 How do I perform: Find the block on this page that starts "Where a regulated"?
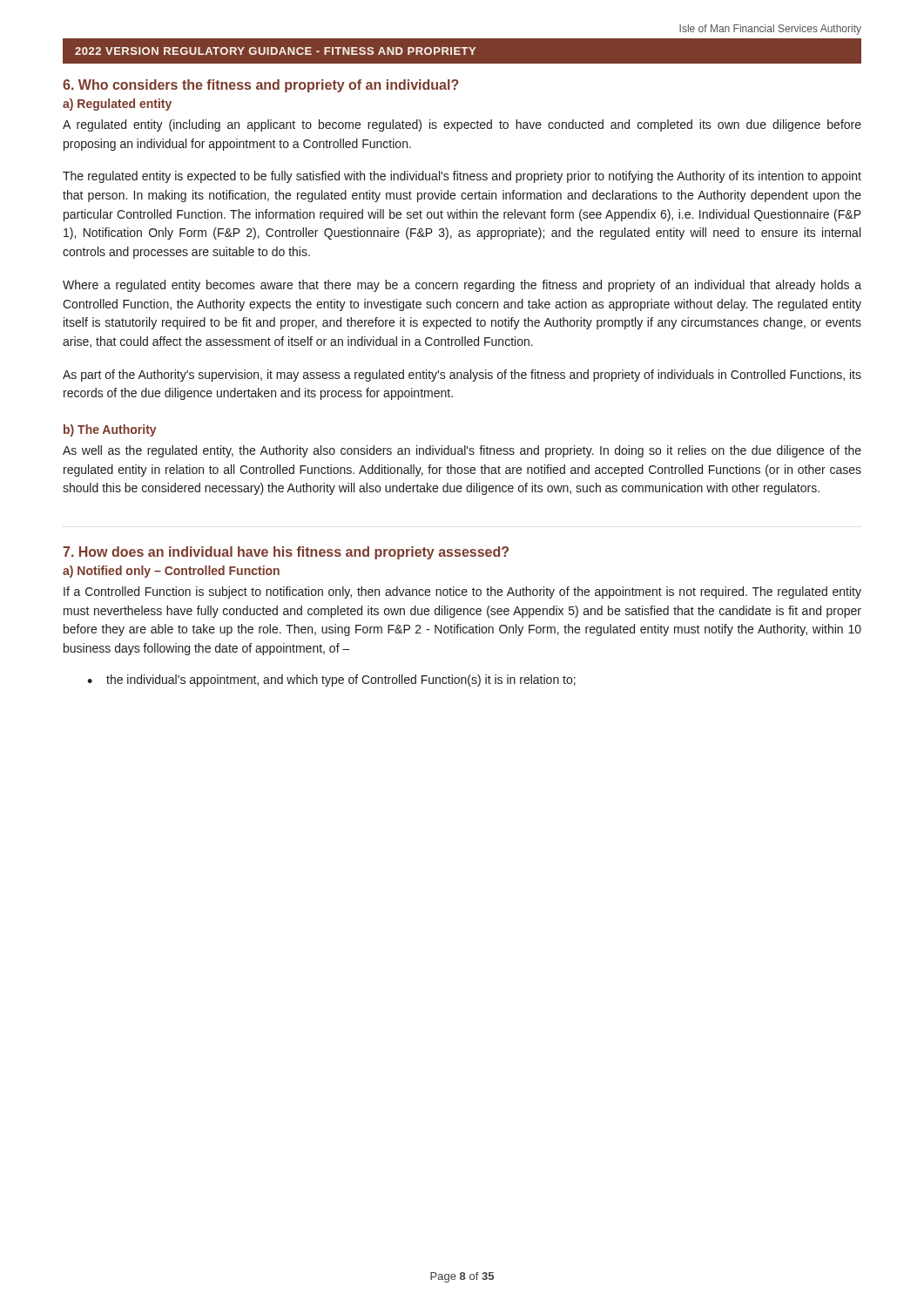[462, 313]
